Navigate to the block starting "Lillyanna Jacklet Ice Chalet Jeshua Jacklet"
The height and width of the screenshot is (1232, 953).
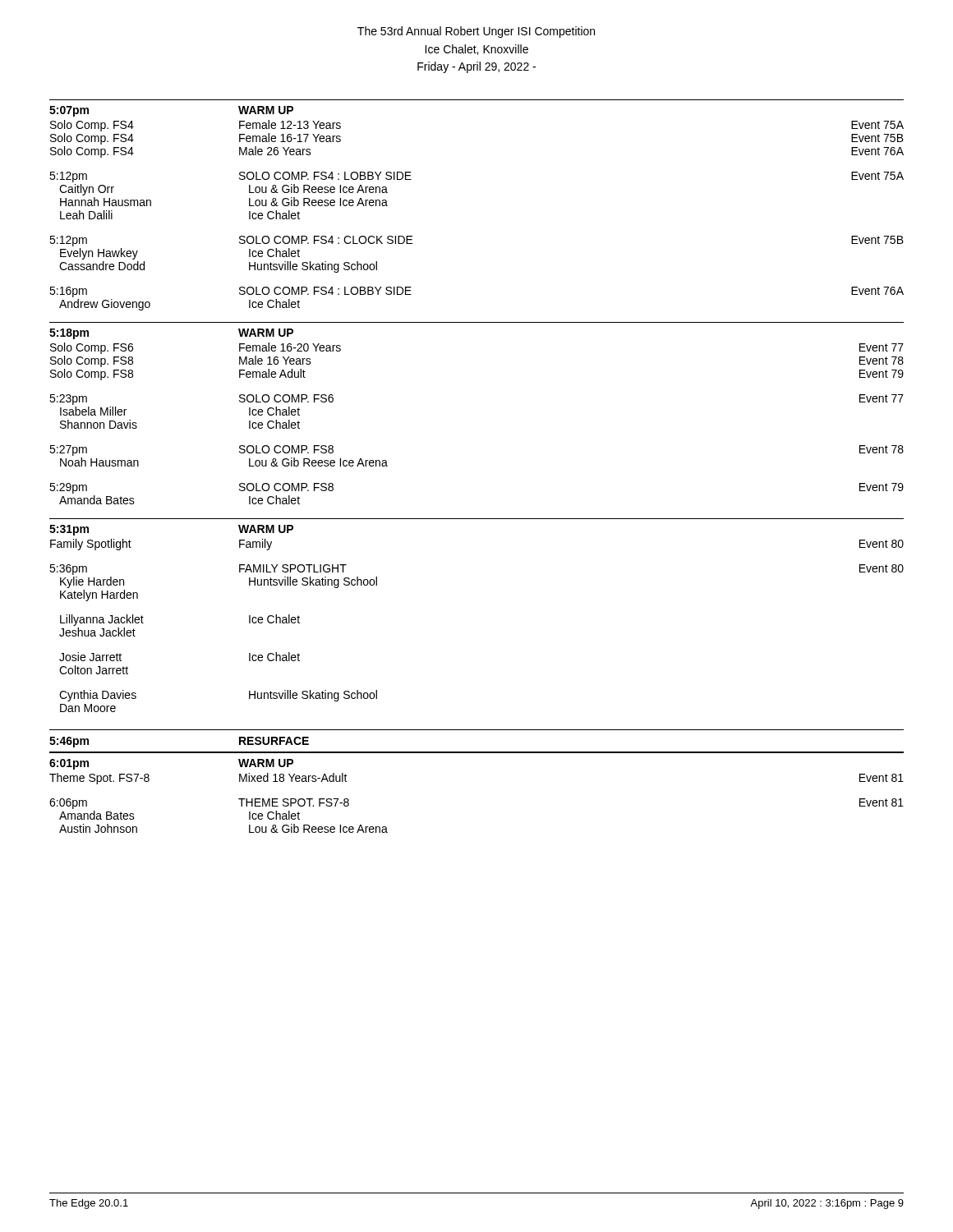tap(101, 620)
